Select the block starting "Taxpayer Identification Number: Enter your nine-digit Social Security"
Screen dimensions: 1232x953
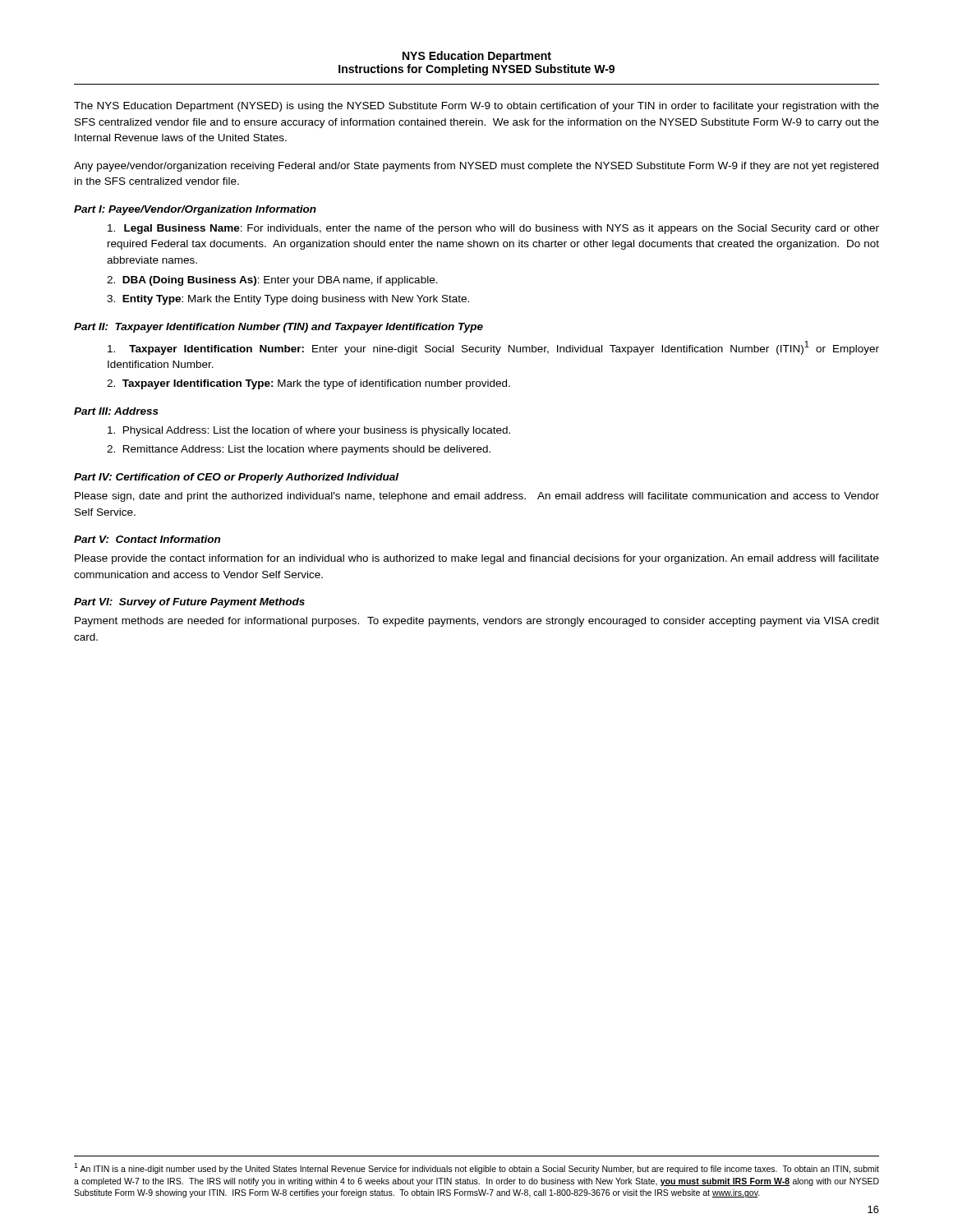pyautogui.click(x=493, y=355)
